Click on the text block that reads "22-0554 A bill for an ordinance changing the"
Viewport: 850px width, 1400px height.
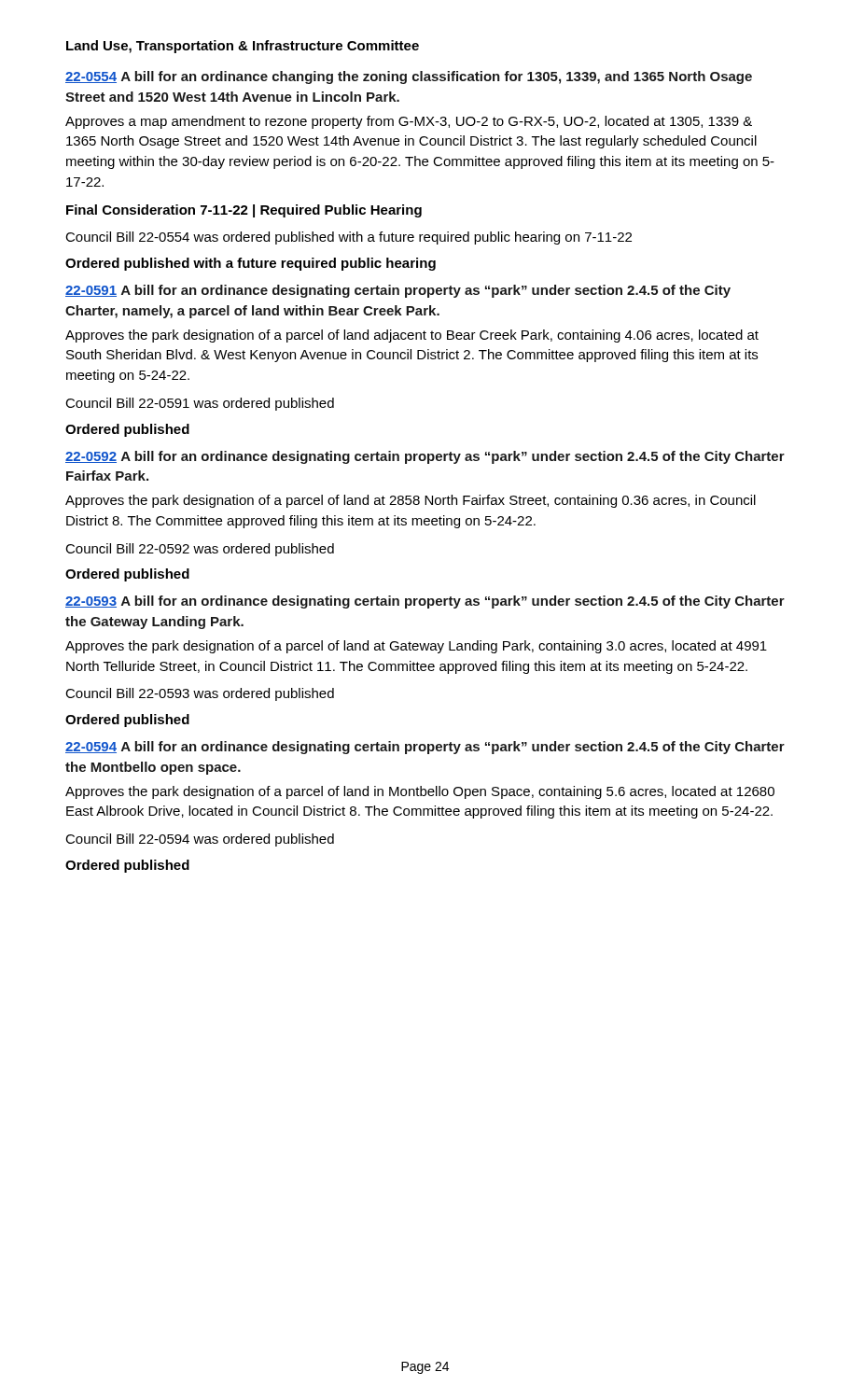click(x=425, y=157)
